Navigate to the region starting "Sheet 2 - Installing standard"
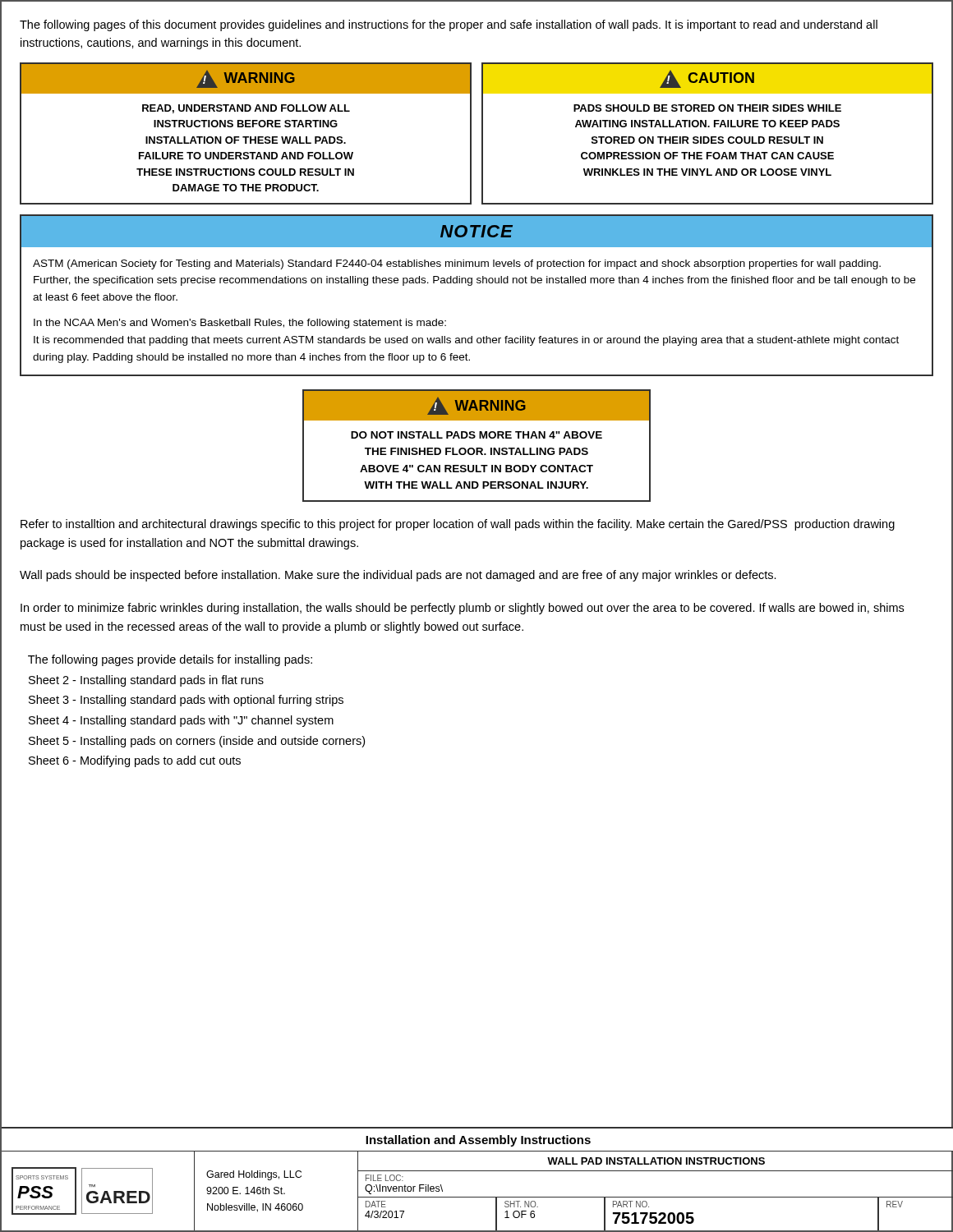The height and width of the screenshot is (1232, 953). click(x=144, y=680)
